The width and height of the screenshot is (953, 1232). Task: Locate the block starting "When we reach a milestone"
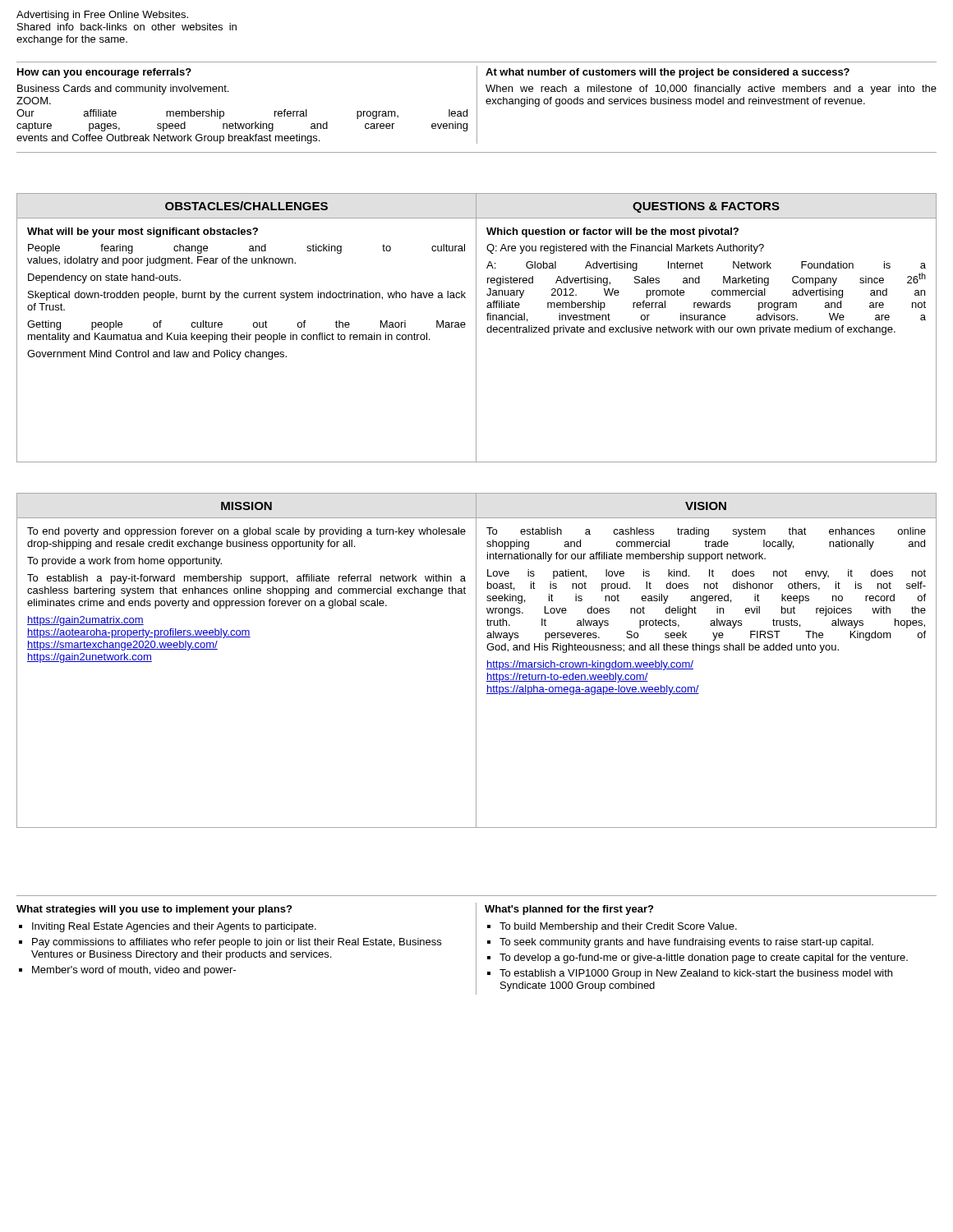click(711, 94)
